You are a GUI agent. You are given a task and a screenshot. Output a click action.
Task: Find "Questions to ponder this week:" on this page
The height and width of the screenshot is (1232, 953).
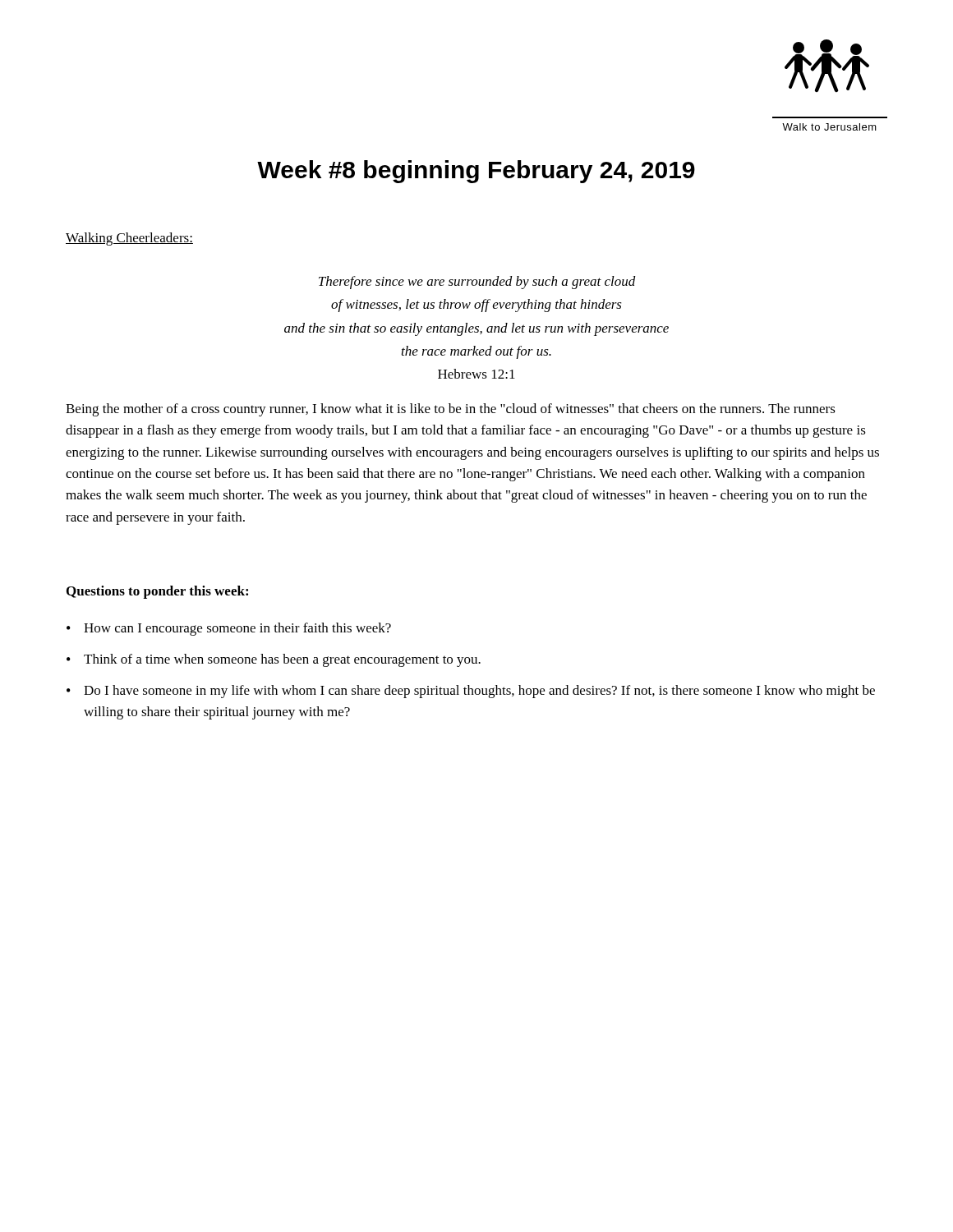[x=158, y=591]
